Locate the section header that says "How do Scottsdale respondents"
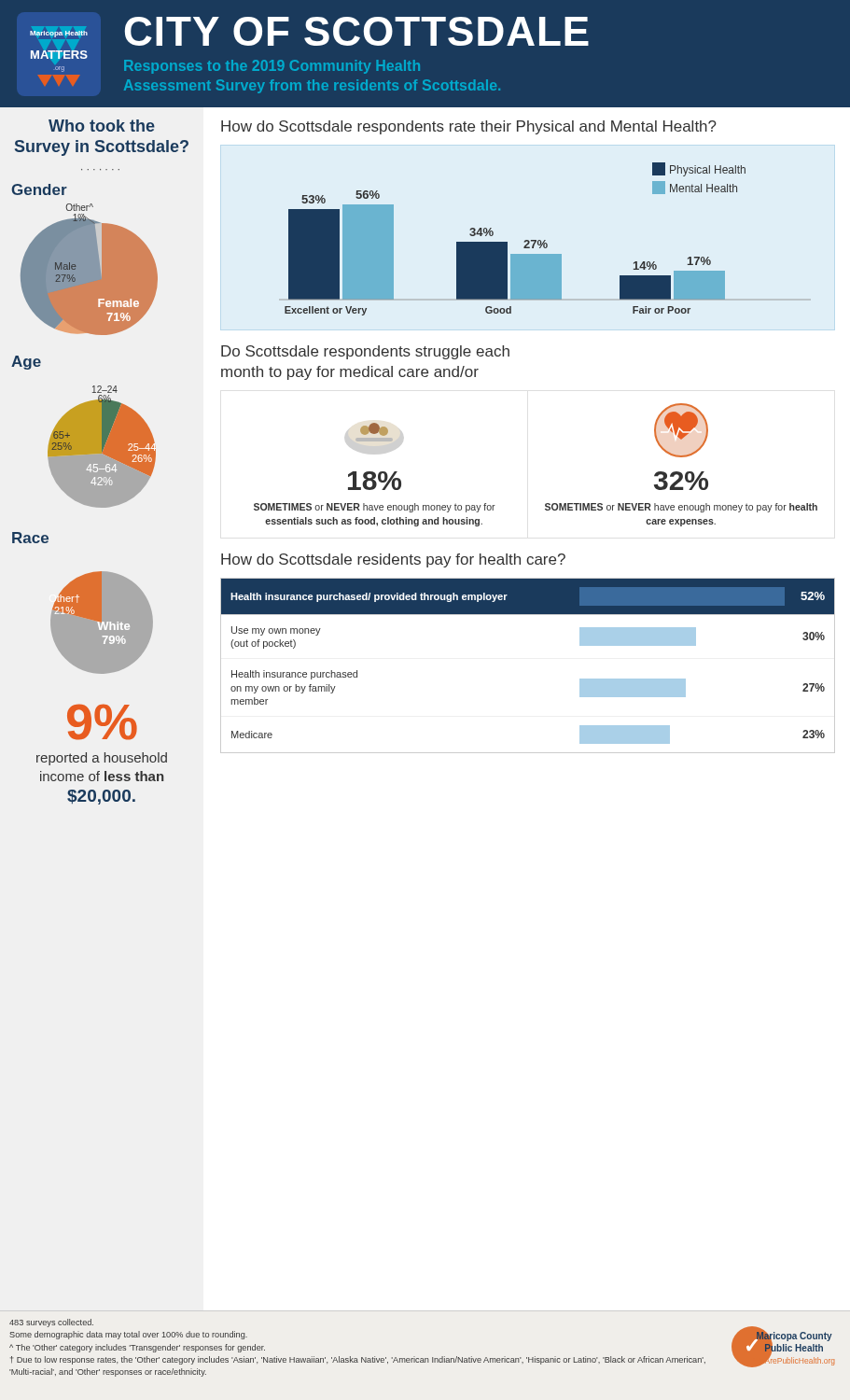The height and width of the screenshot is (1400, 850). click(x=468, y=126)
